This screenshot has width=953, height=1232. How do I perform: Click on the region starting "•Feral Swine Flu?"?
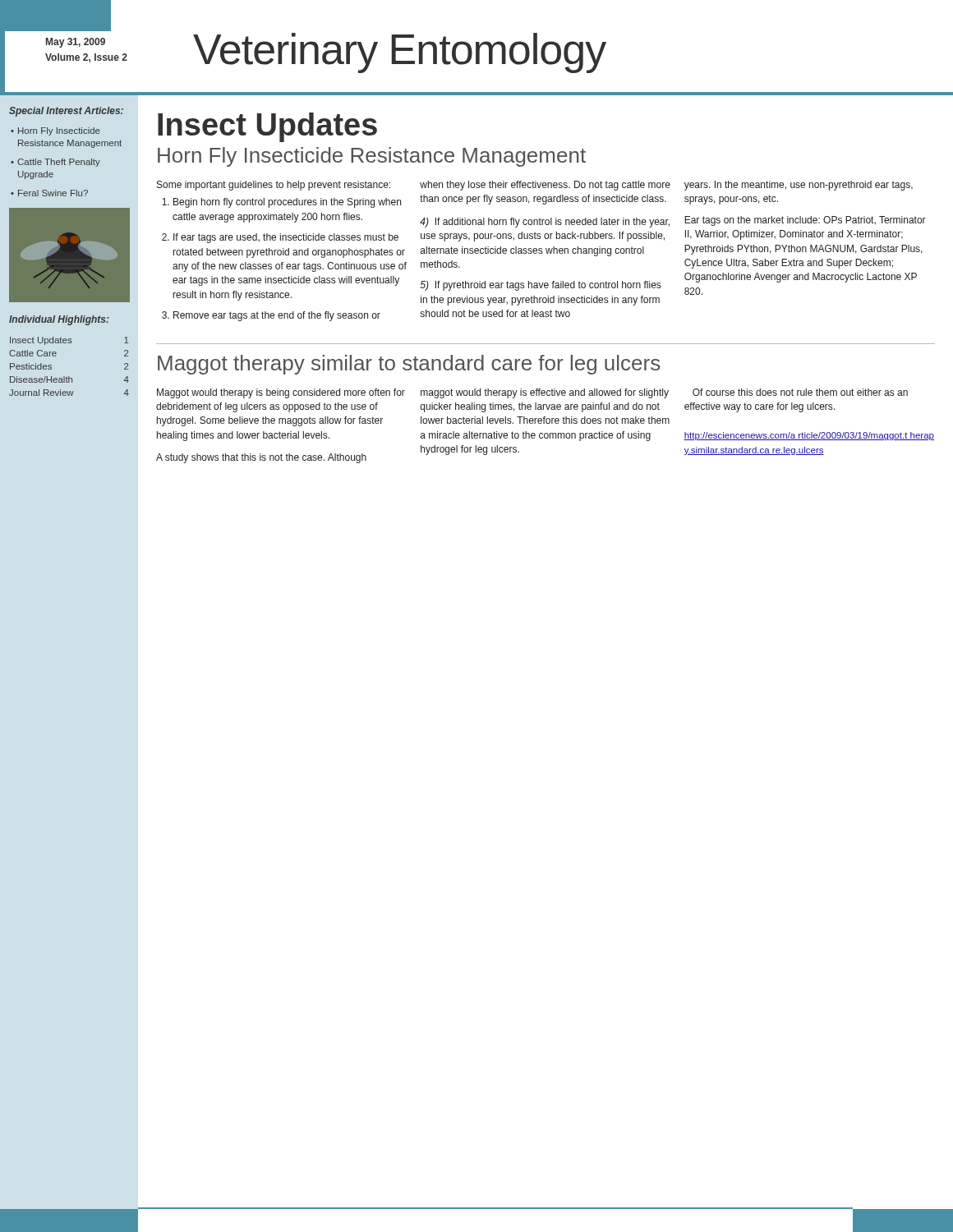49,193
